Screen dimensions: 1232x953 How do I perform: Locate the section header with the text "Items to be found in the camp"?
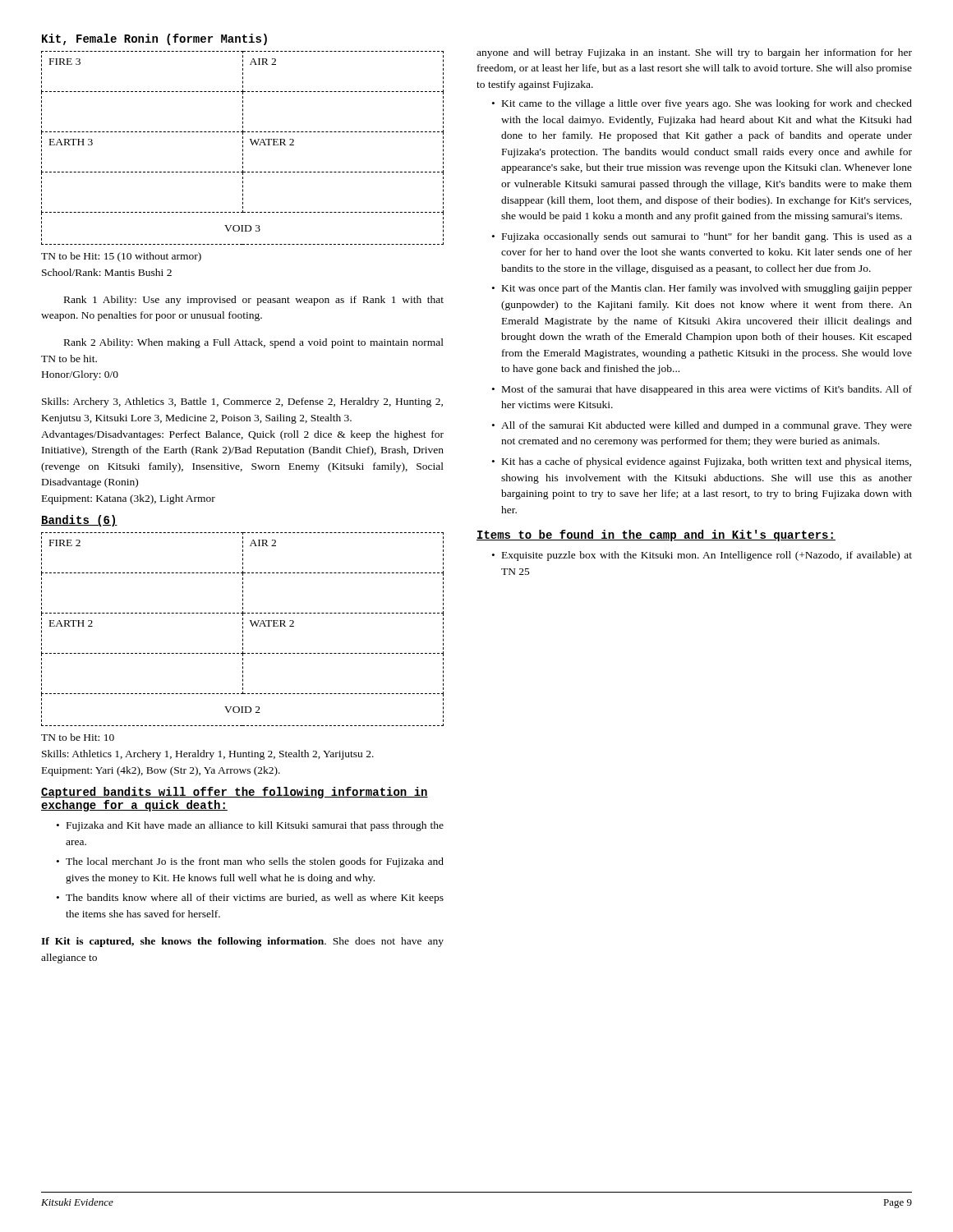[694, 536]
